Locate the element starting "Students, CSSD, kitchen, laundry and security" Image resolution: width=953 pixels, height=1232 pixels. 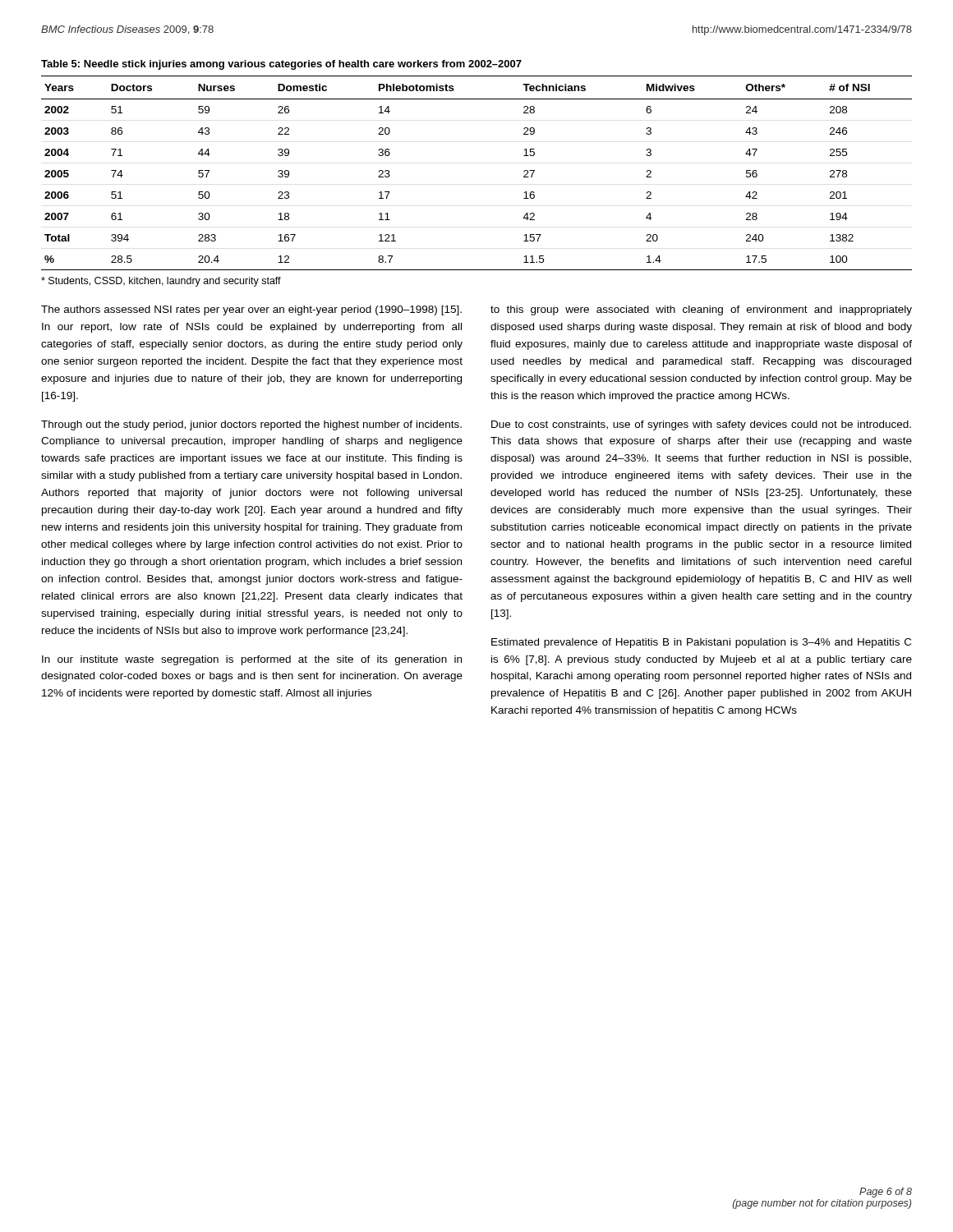(161, 281)
